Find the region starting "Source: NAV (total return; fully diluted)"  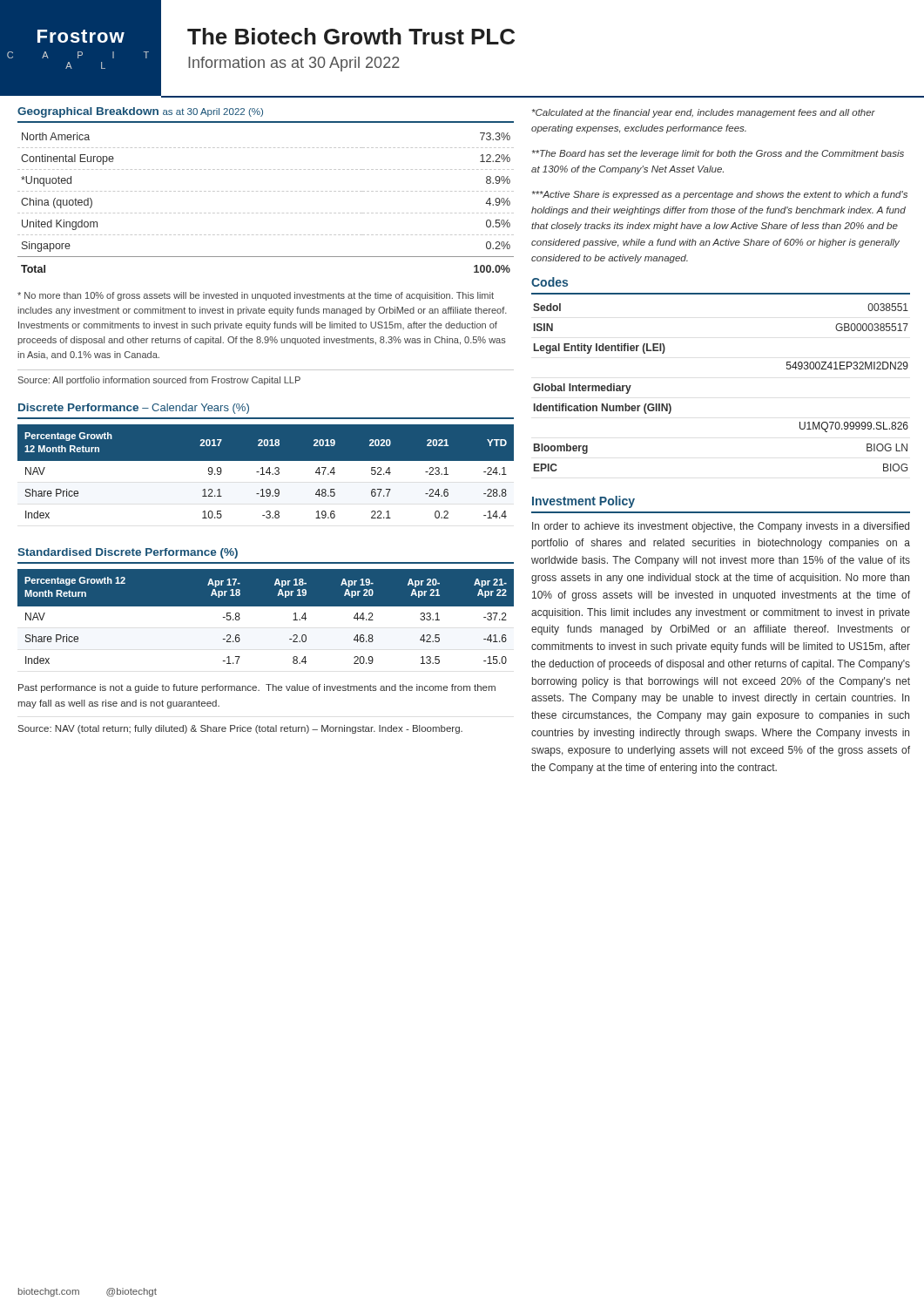coord(240,729)
